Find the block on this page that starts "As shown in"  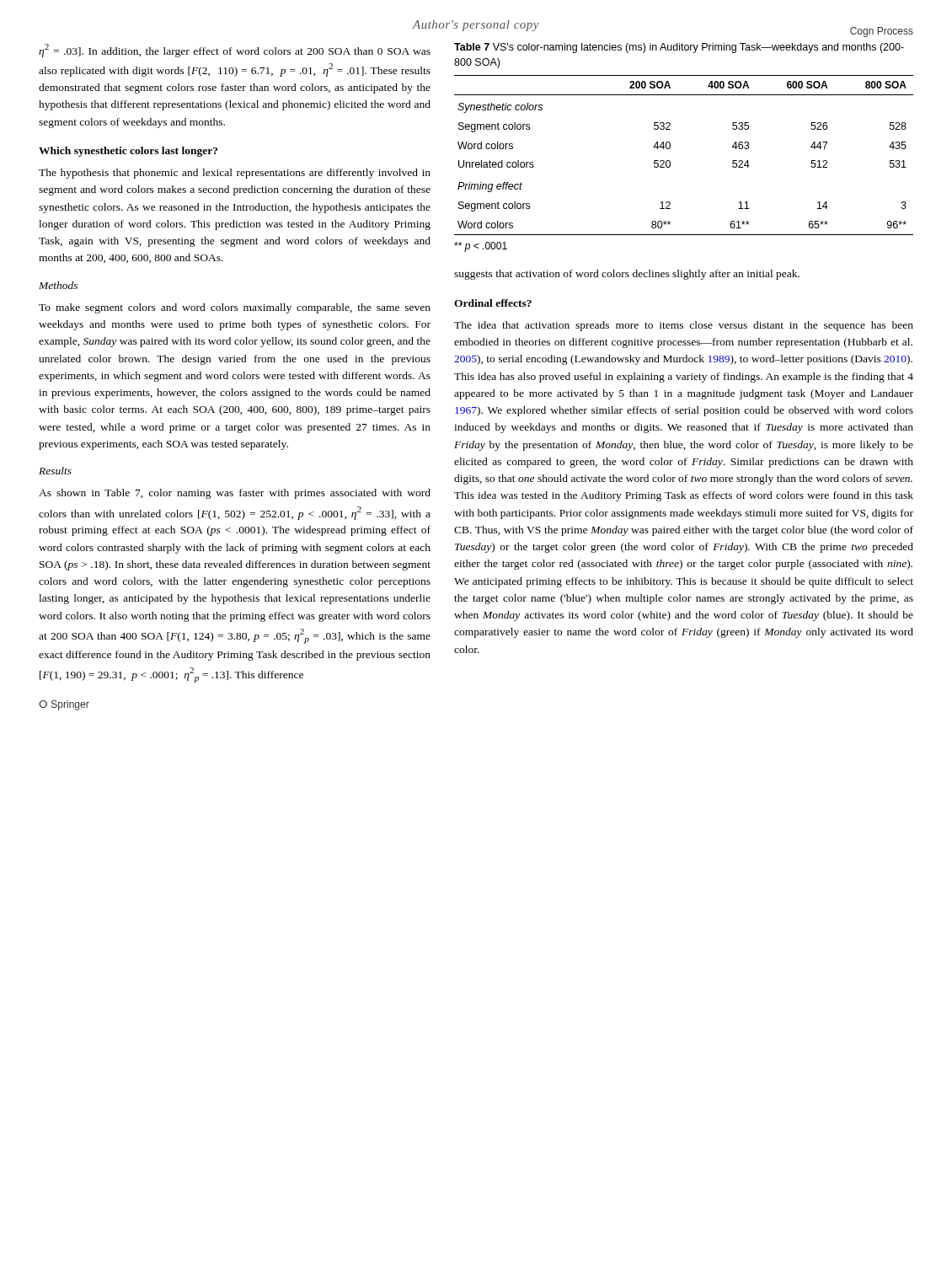coord(235,585)
